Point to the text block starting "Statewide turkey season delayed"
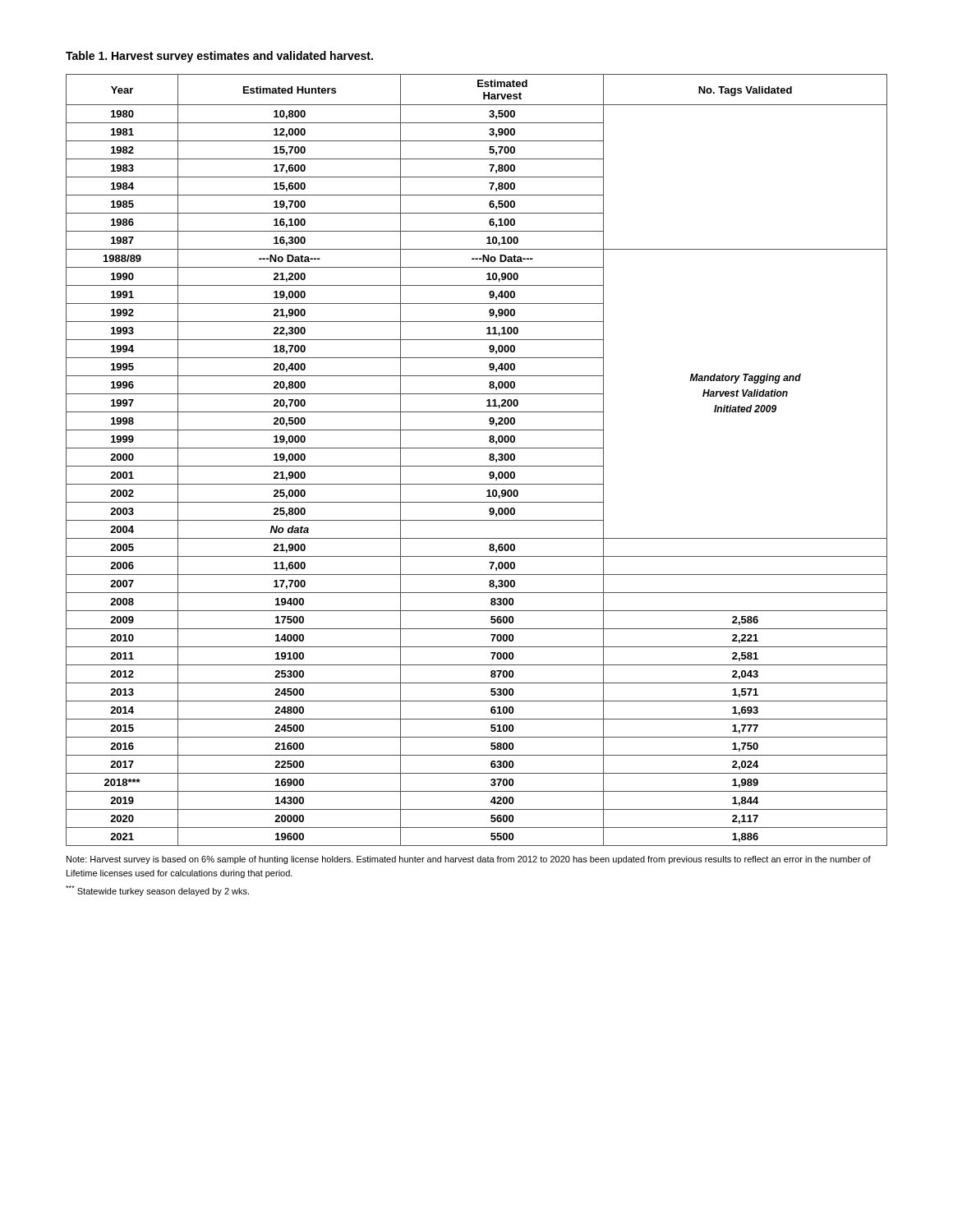This screenshot has height=1232, width=953. tap(158, 890)
